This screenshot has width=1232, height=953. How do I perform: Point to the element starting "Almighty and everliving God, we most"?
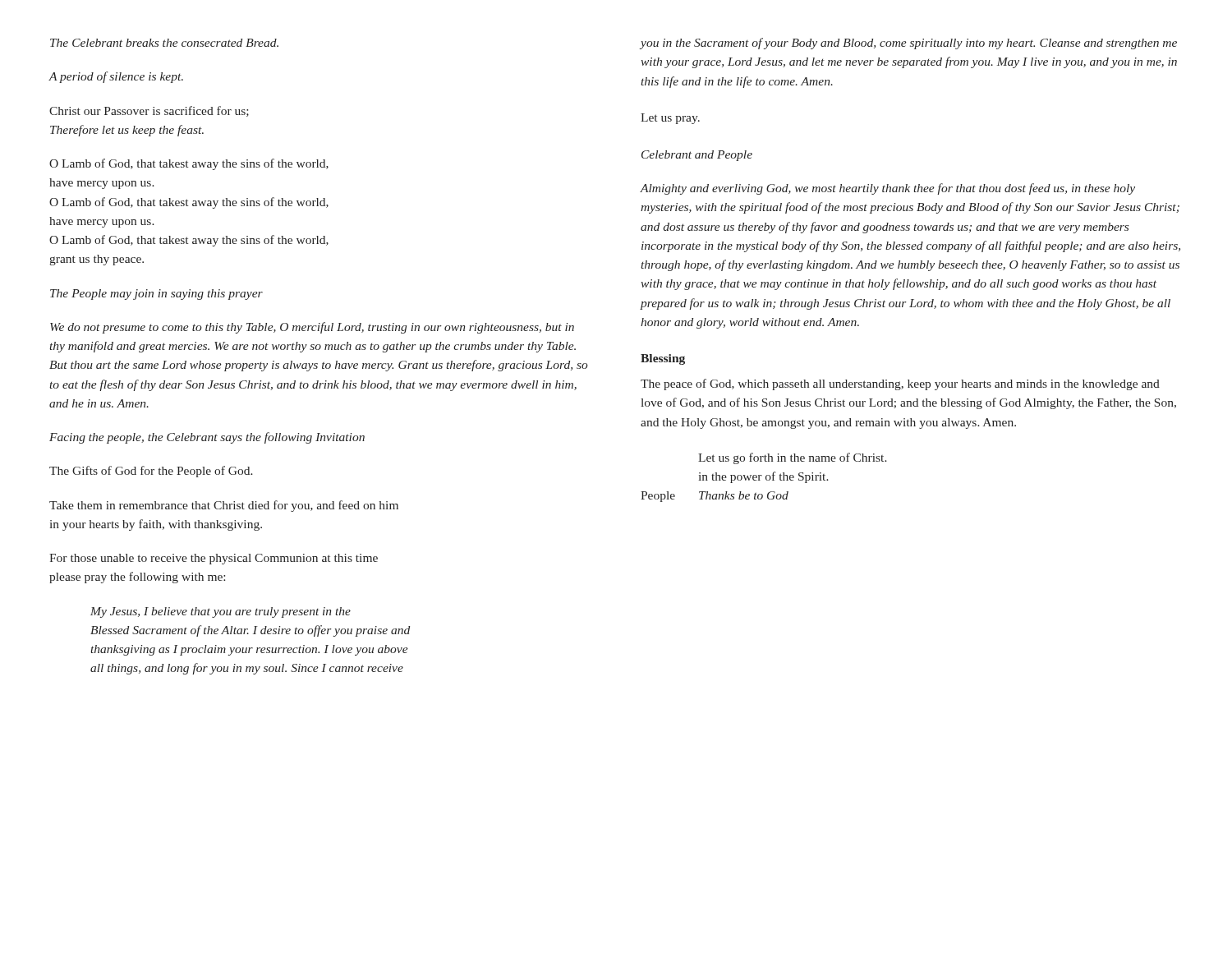(912, 255)
